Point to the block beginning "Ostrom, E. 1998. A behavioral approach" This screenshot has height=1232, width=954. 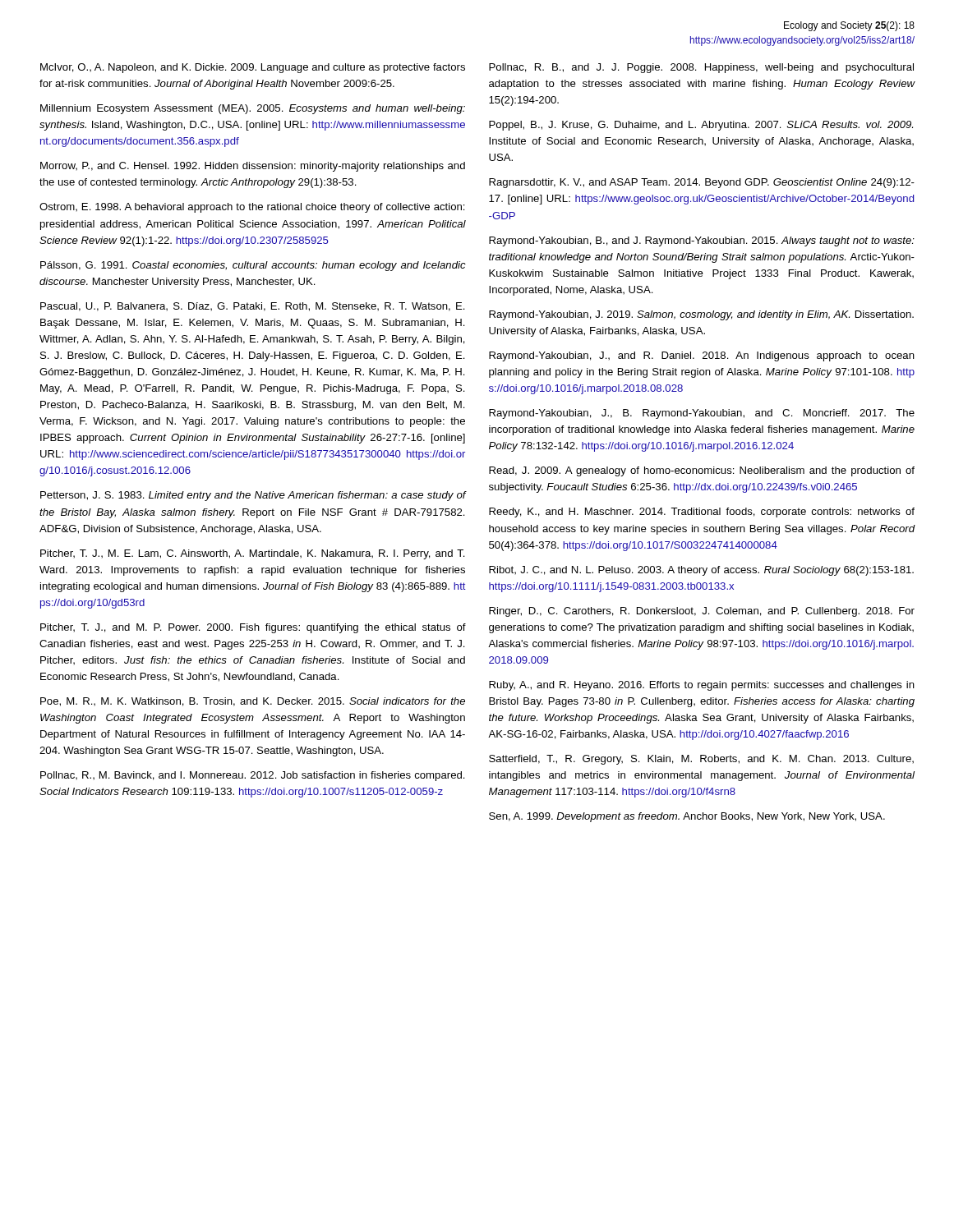[252, 223]
